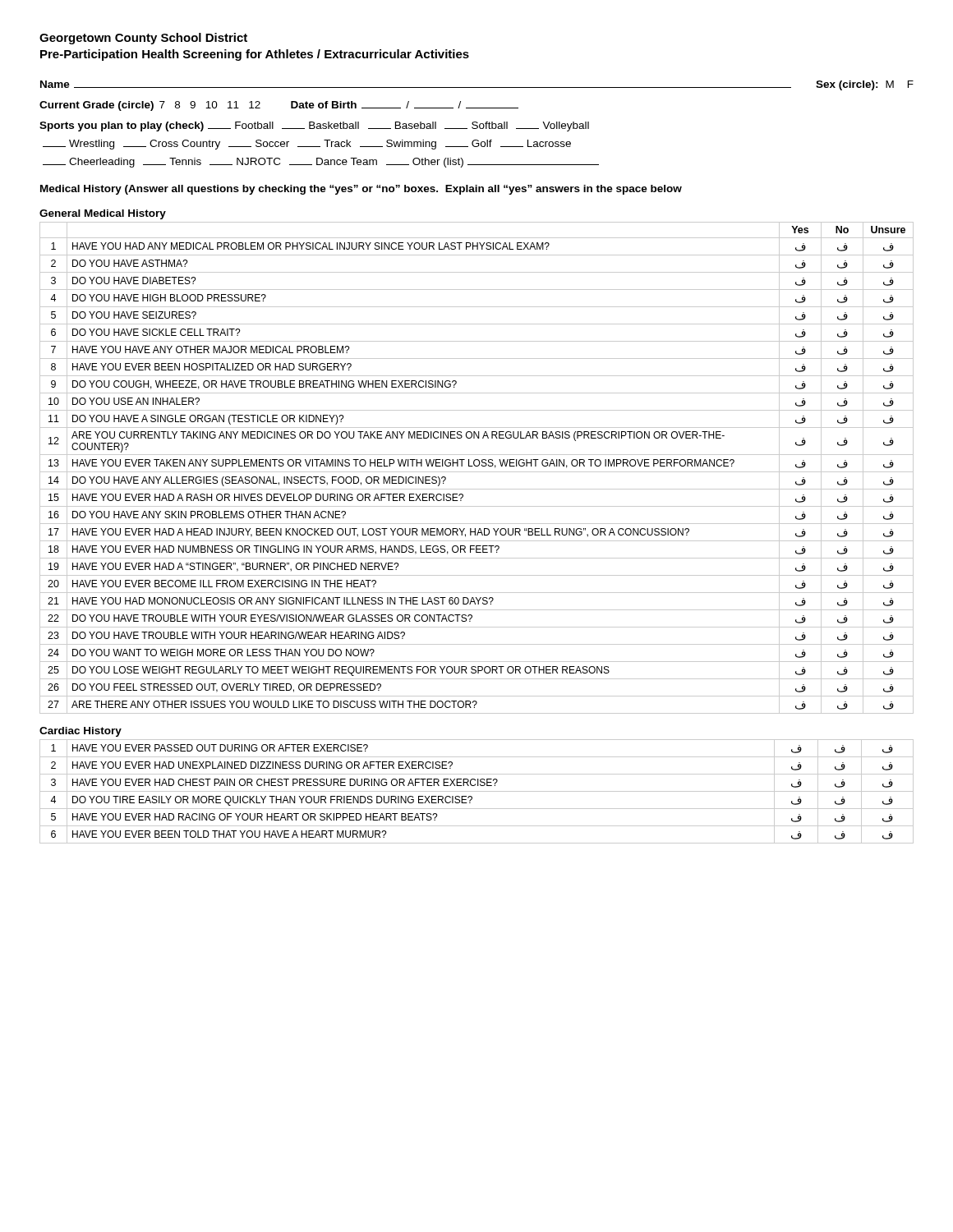Select the text block with the text "Wrestling Cross Country Soccer Track Swimming"
953x1232 pixels.
coord(307,143)
